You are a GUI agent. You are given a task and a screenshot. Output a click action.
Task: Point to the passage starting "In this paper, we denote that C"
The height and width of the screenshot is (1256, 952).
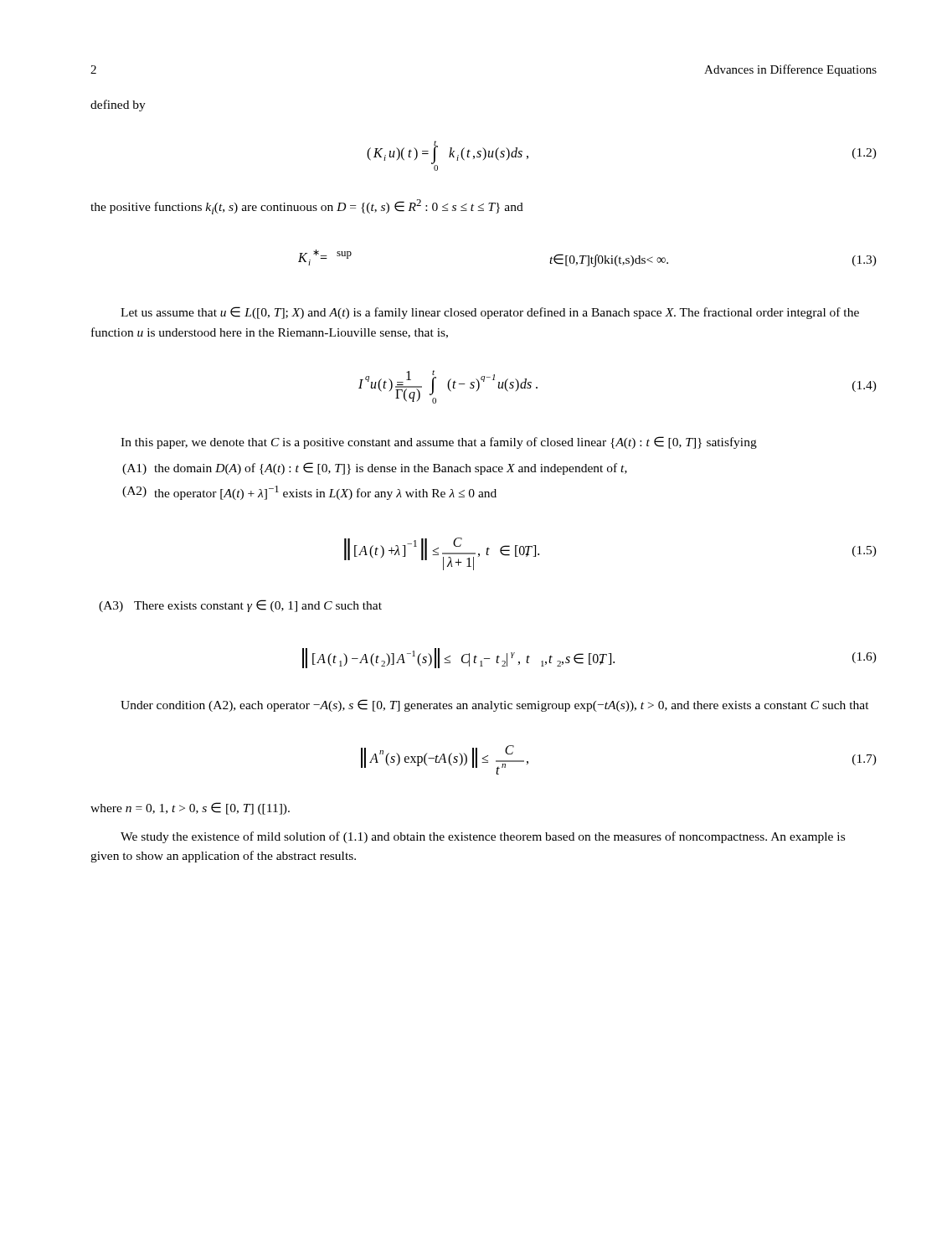(x=439, y=442)
